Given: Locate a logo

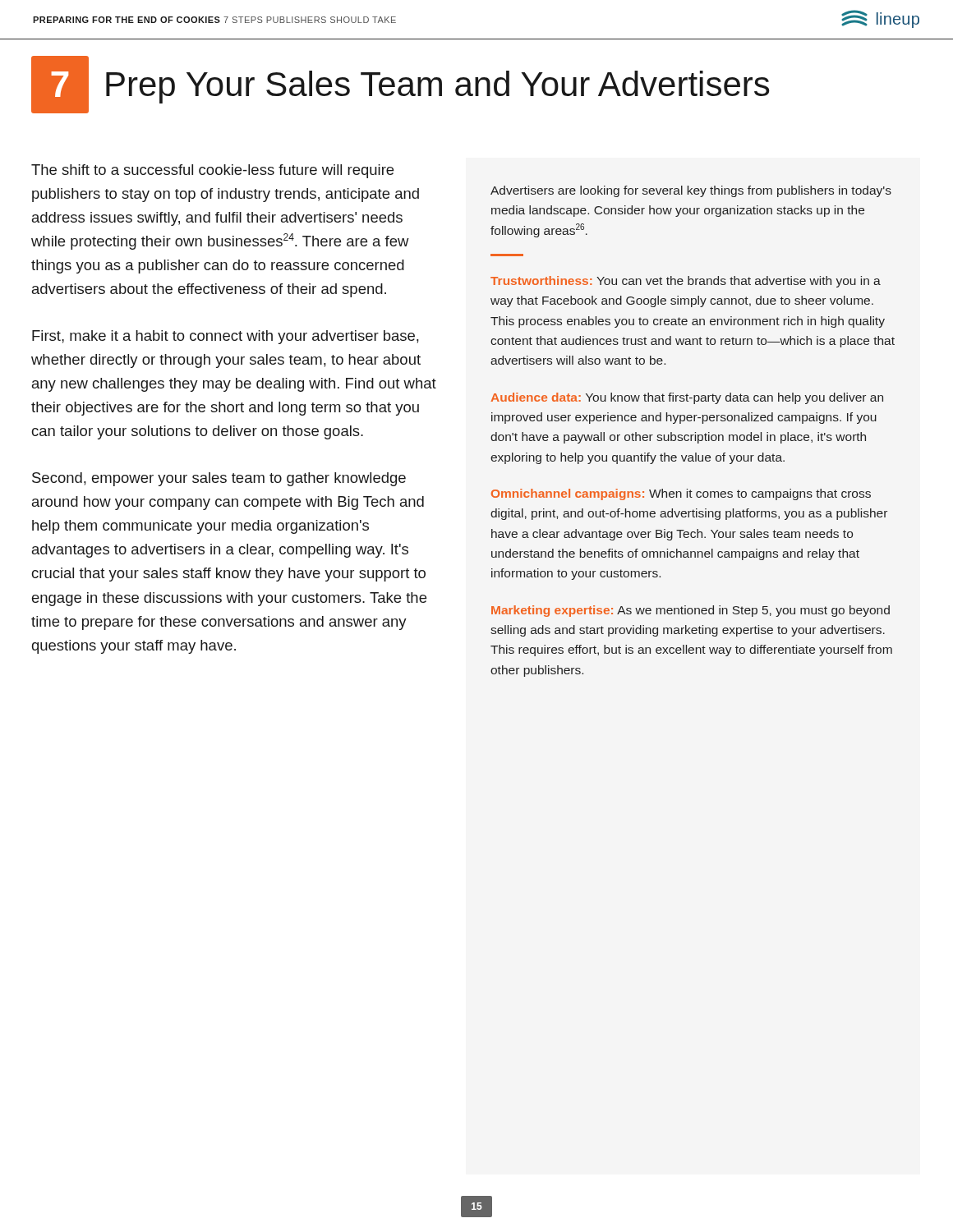Looking at the screenshot, I should (x=880, y=19).
